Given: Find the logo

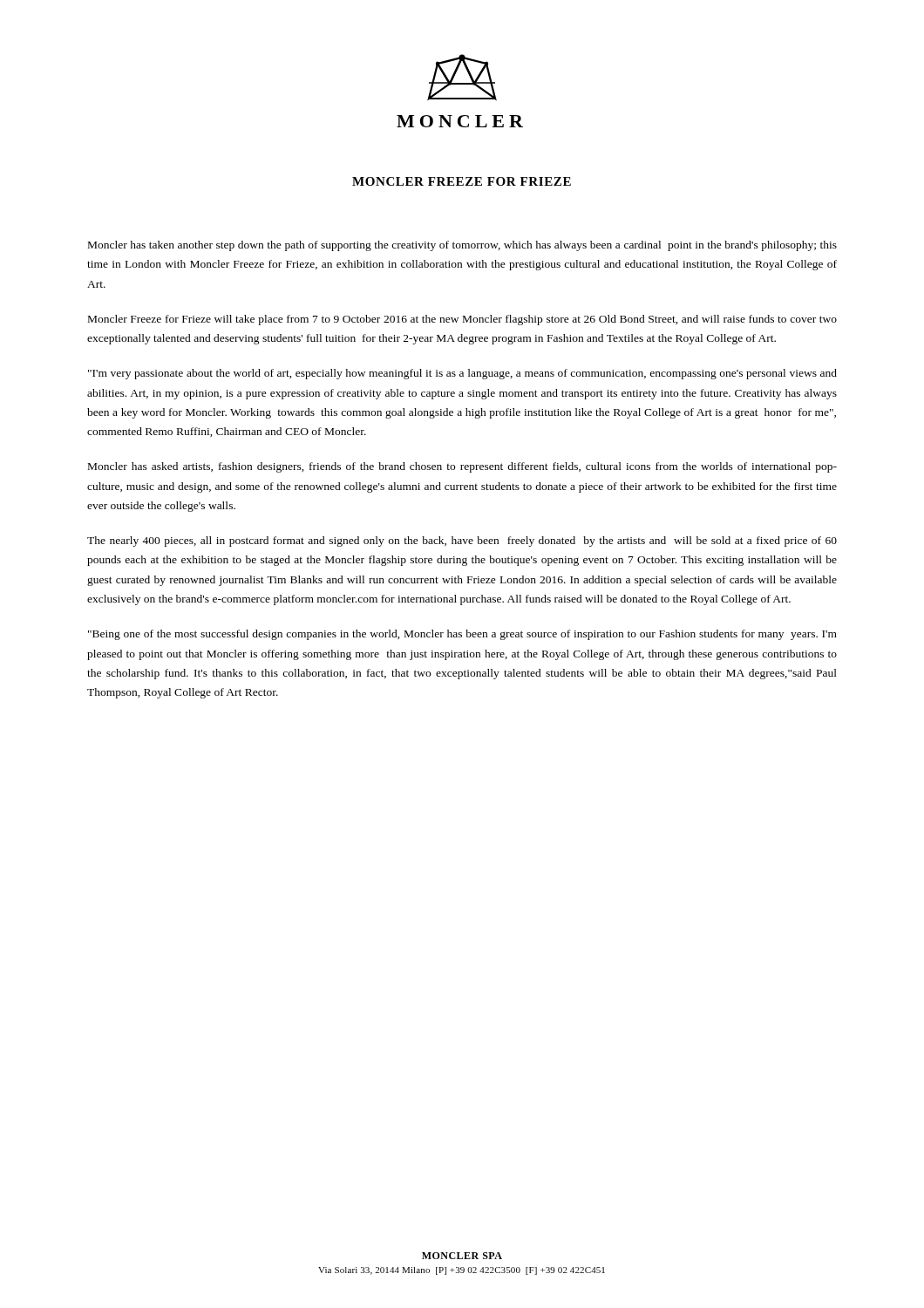Looking at the screenshot, I should pos(462,96).
